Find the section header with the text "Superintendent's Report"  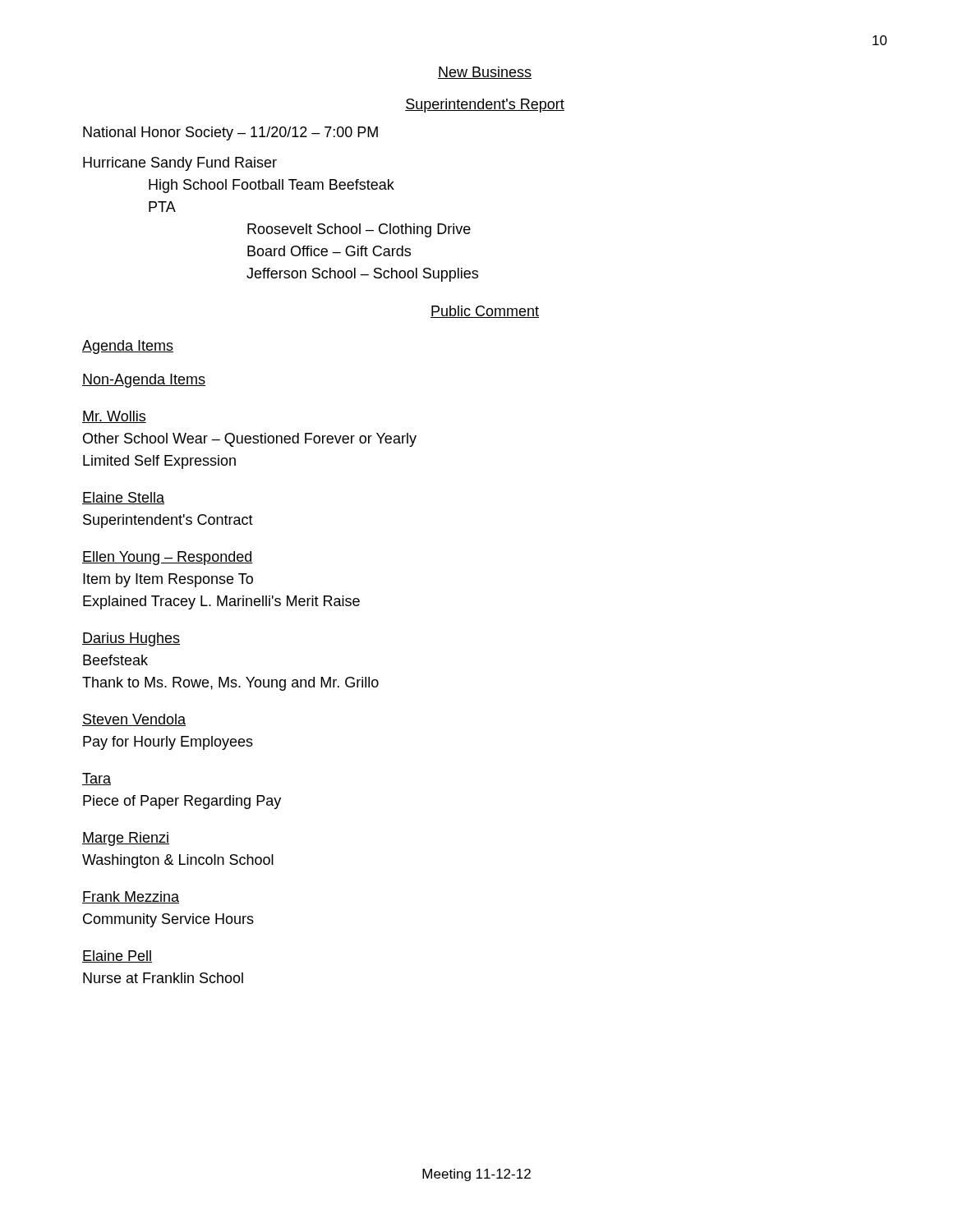click(x=485, y=104)
